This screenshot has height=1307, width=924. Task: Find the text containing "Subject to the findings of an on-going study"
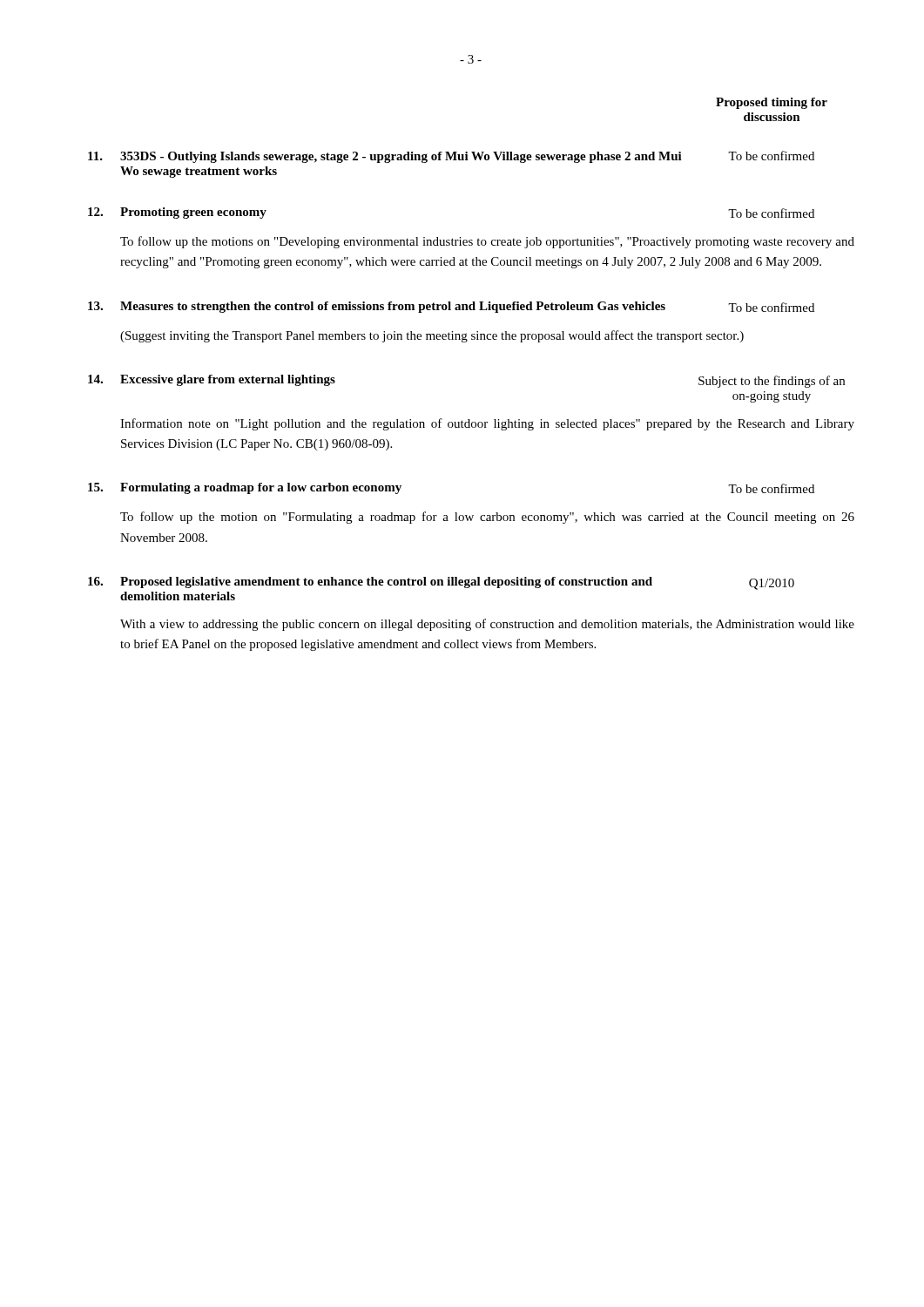point(772,388)
